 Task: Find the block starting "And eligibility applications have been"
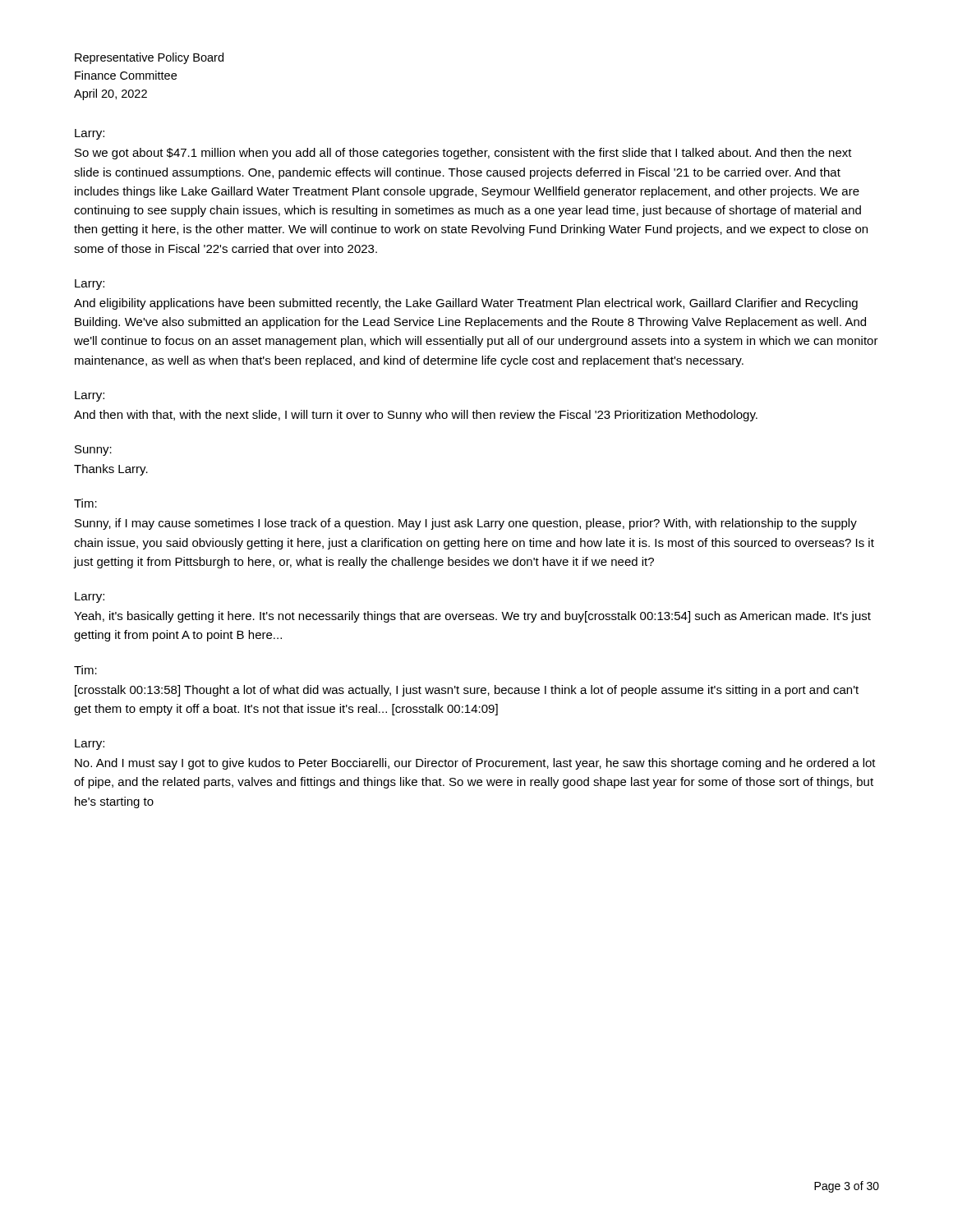[x=476, y=331]
